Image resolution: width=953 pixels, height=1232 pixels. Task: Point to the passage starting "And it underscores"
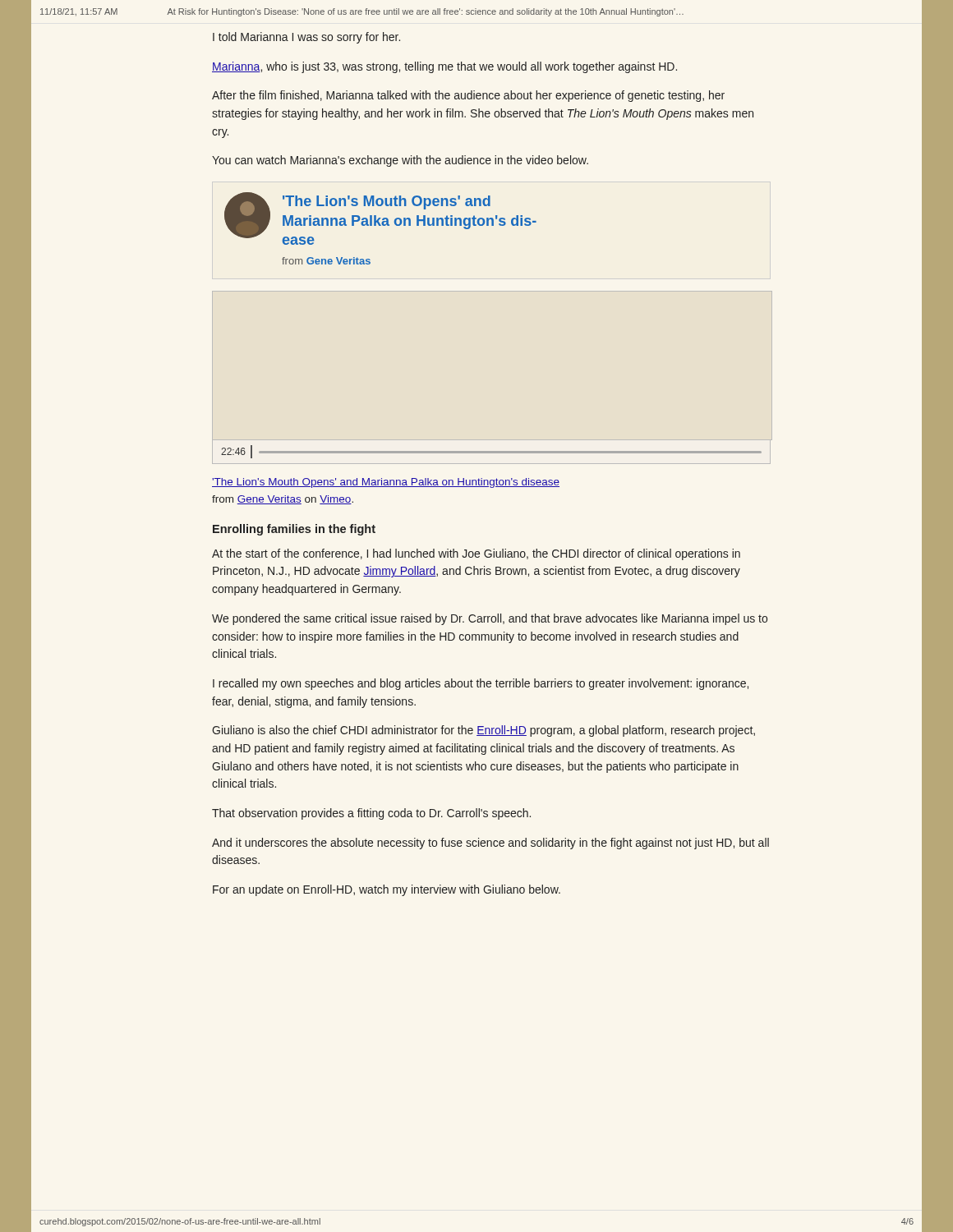pos(491,851)
